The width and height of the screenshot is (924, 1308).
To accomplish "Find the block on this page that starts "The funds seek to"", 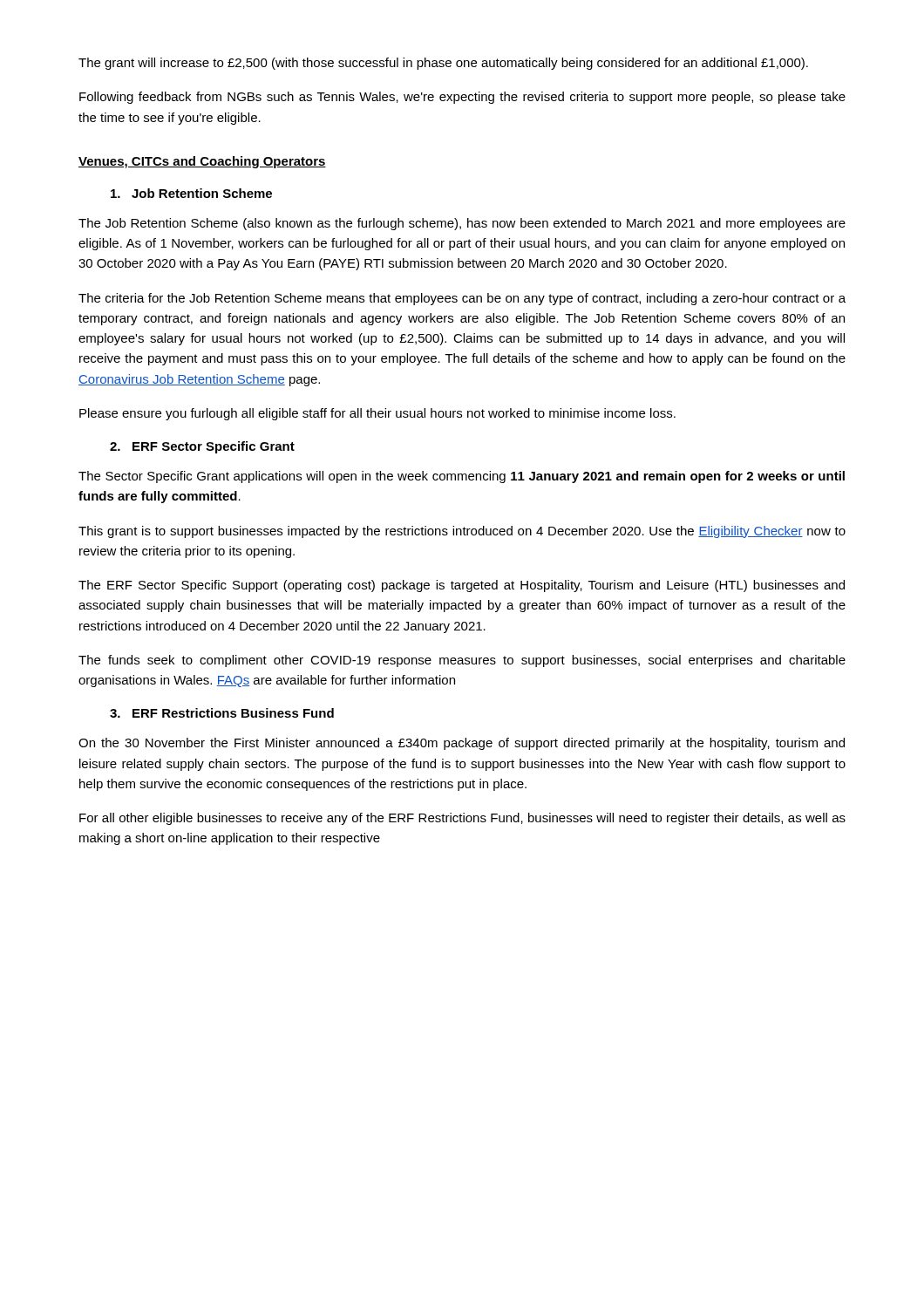I will click(462, 670).
